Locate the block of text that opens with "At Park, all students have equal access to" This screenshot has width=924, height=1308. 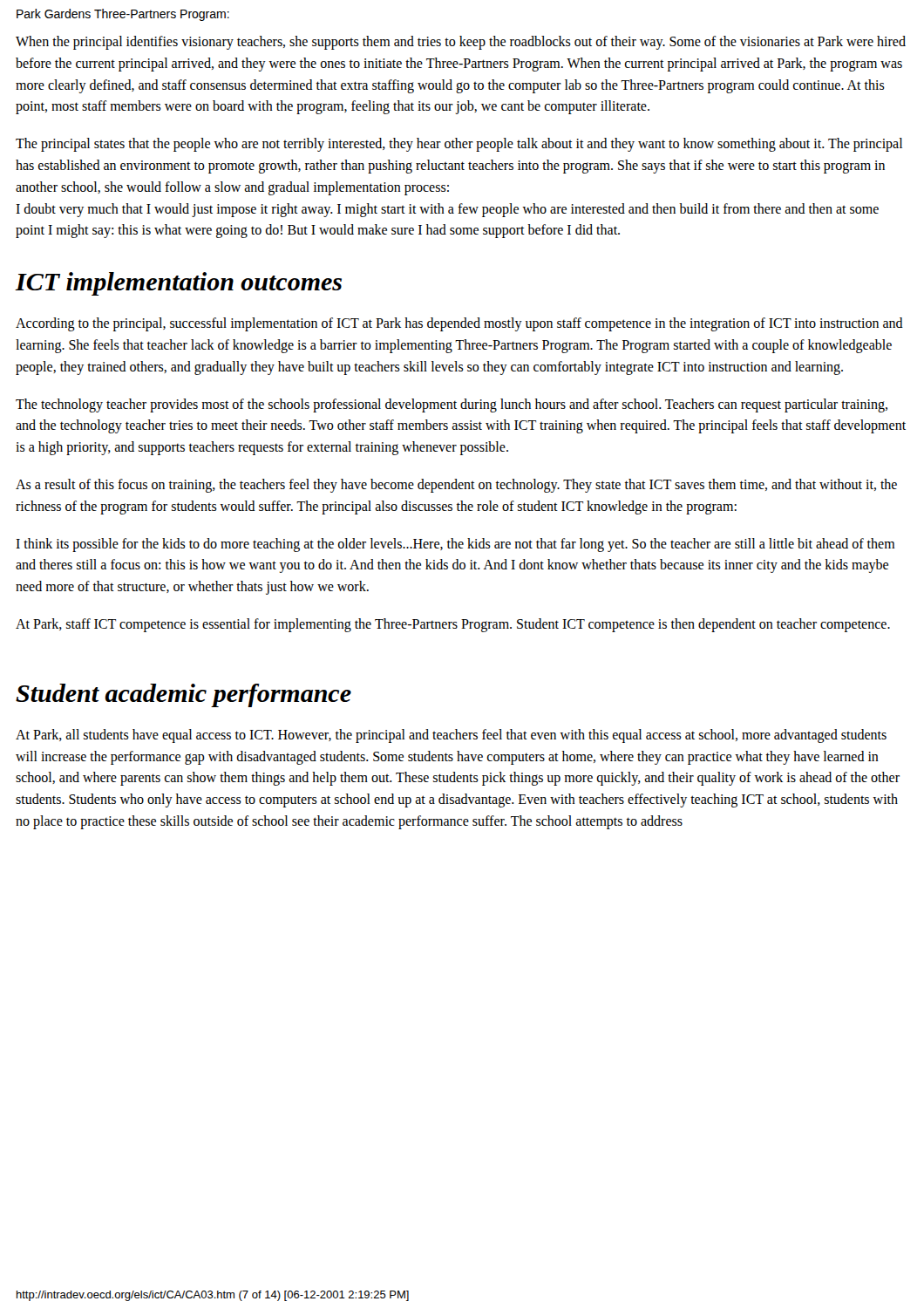[458, 778]
